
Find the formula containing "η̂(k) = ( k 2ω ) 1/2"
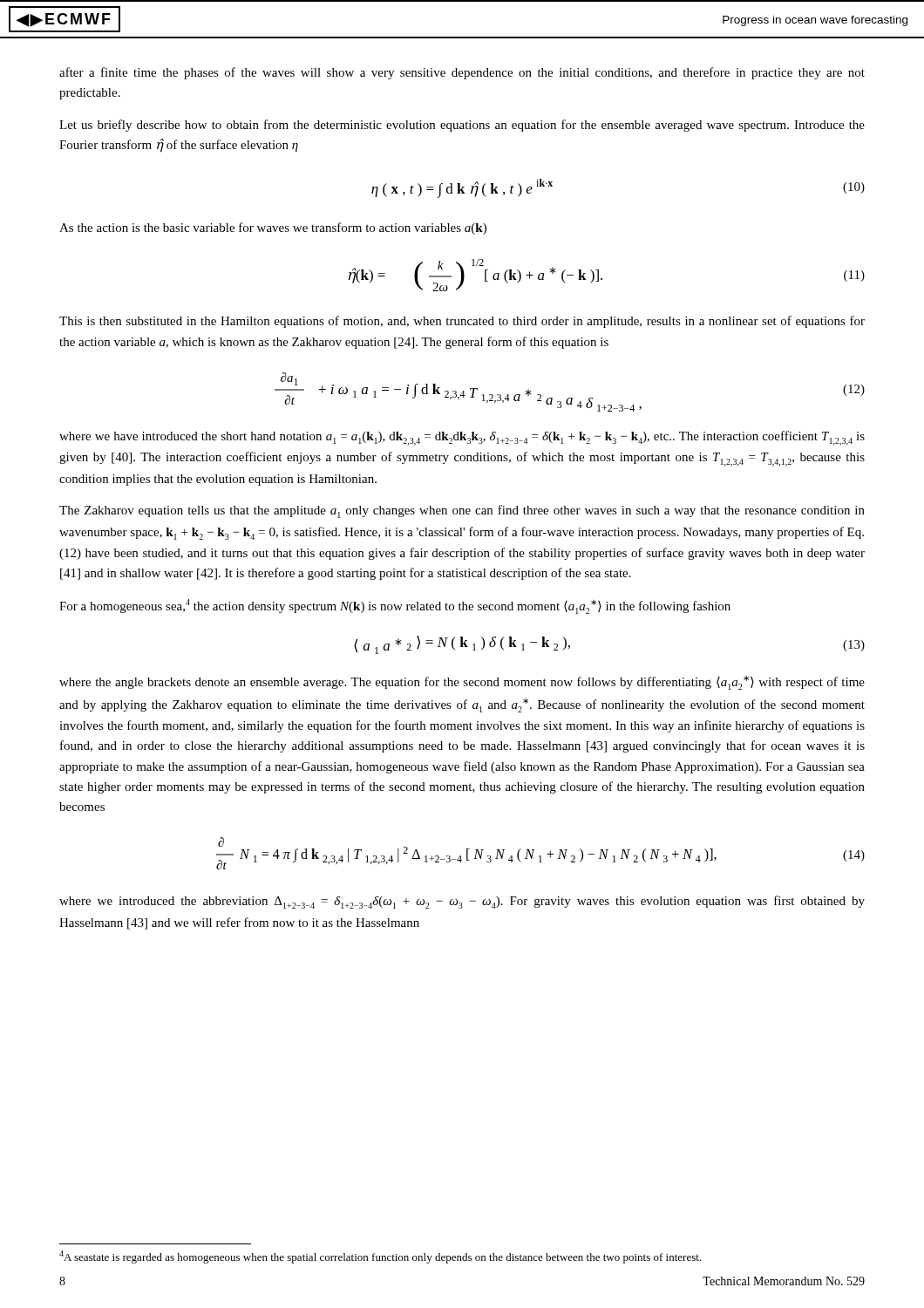594,275
